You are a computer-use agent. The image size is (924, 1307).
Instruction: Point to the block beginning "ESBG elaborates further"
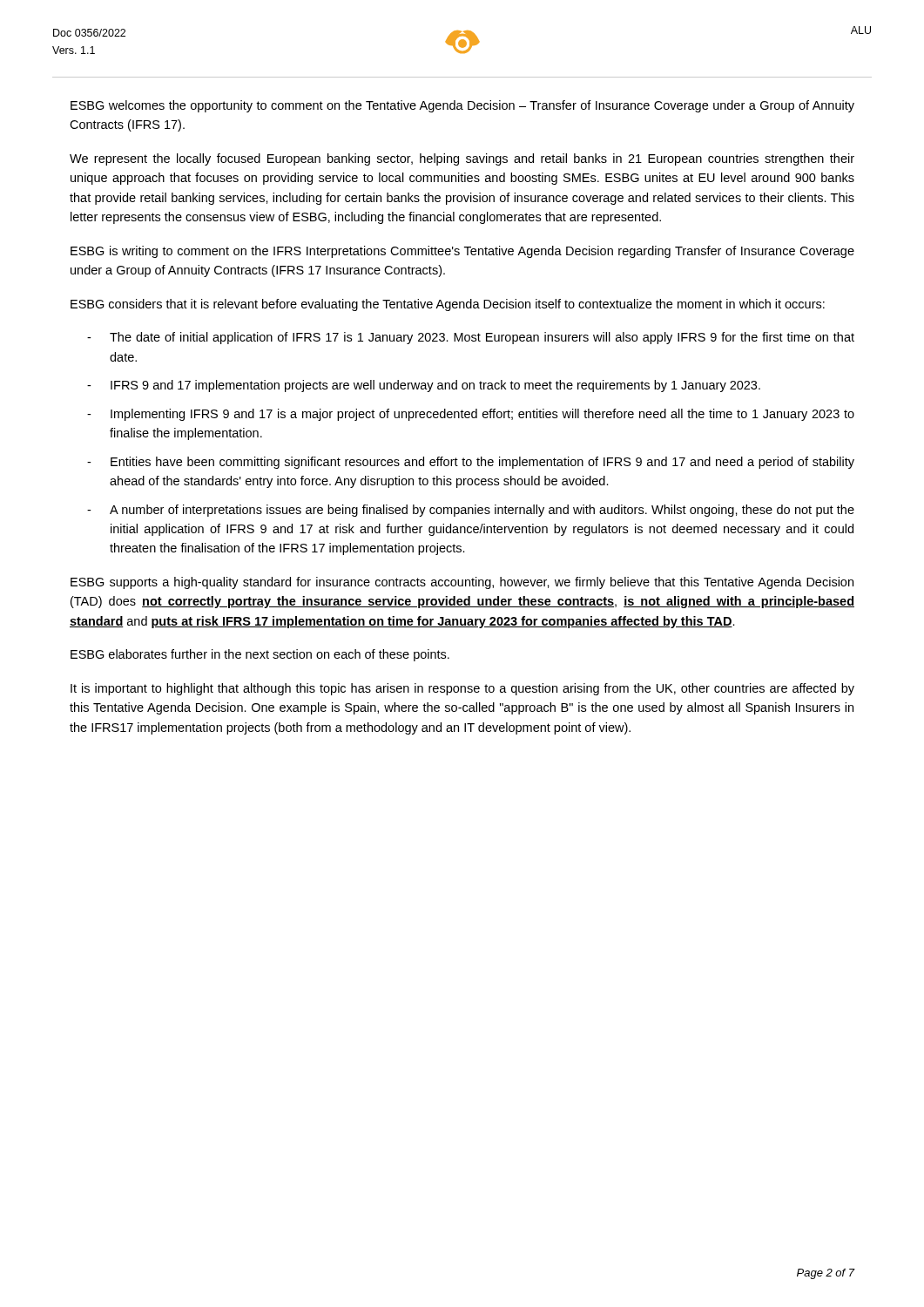(x=260, y=655)
